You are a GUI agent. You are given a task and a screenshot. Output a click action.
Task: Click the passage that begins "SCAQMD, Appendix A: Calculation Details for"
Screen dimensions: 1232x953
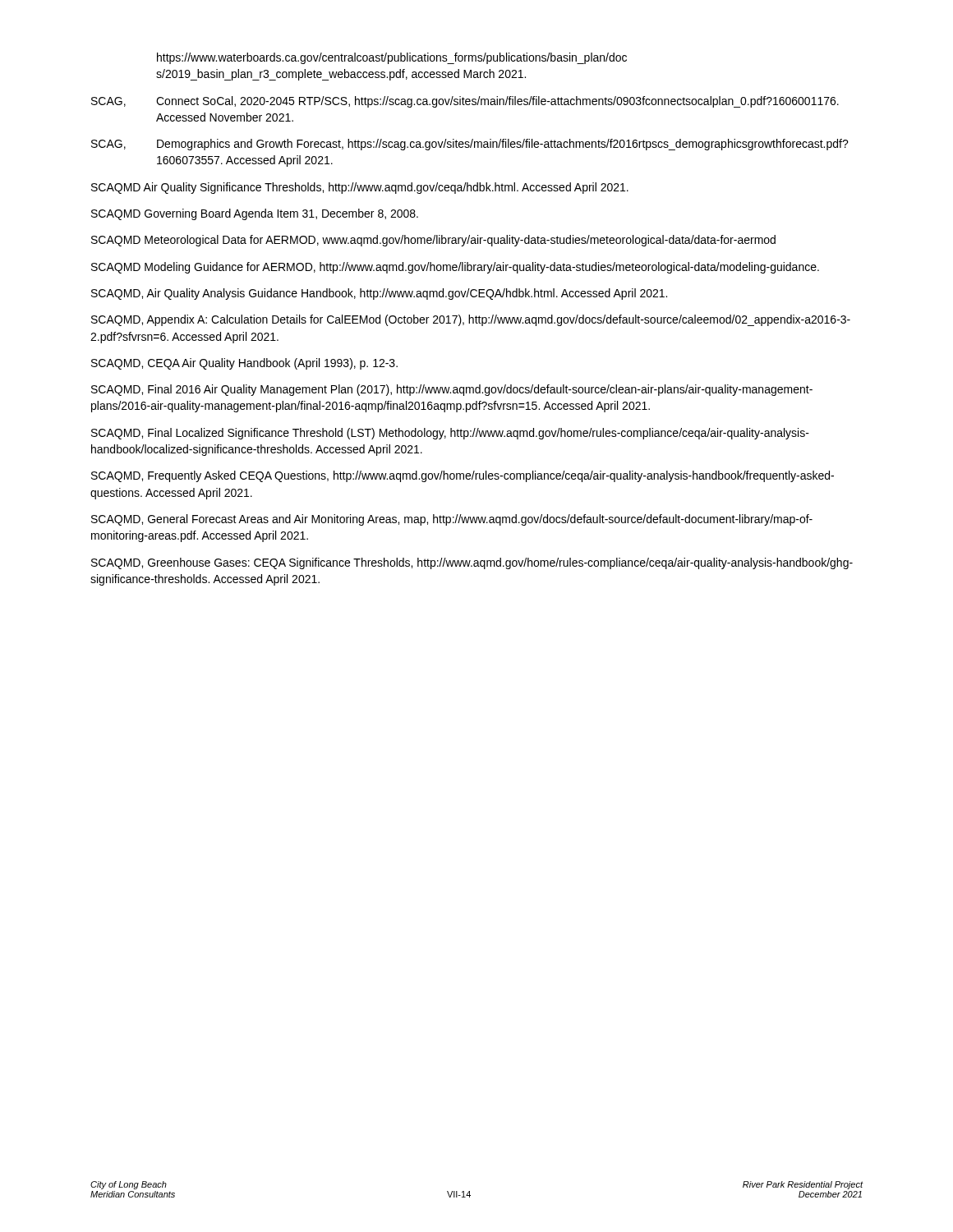(476, 328)
